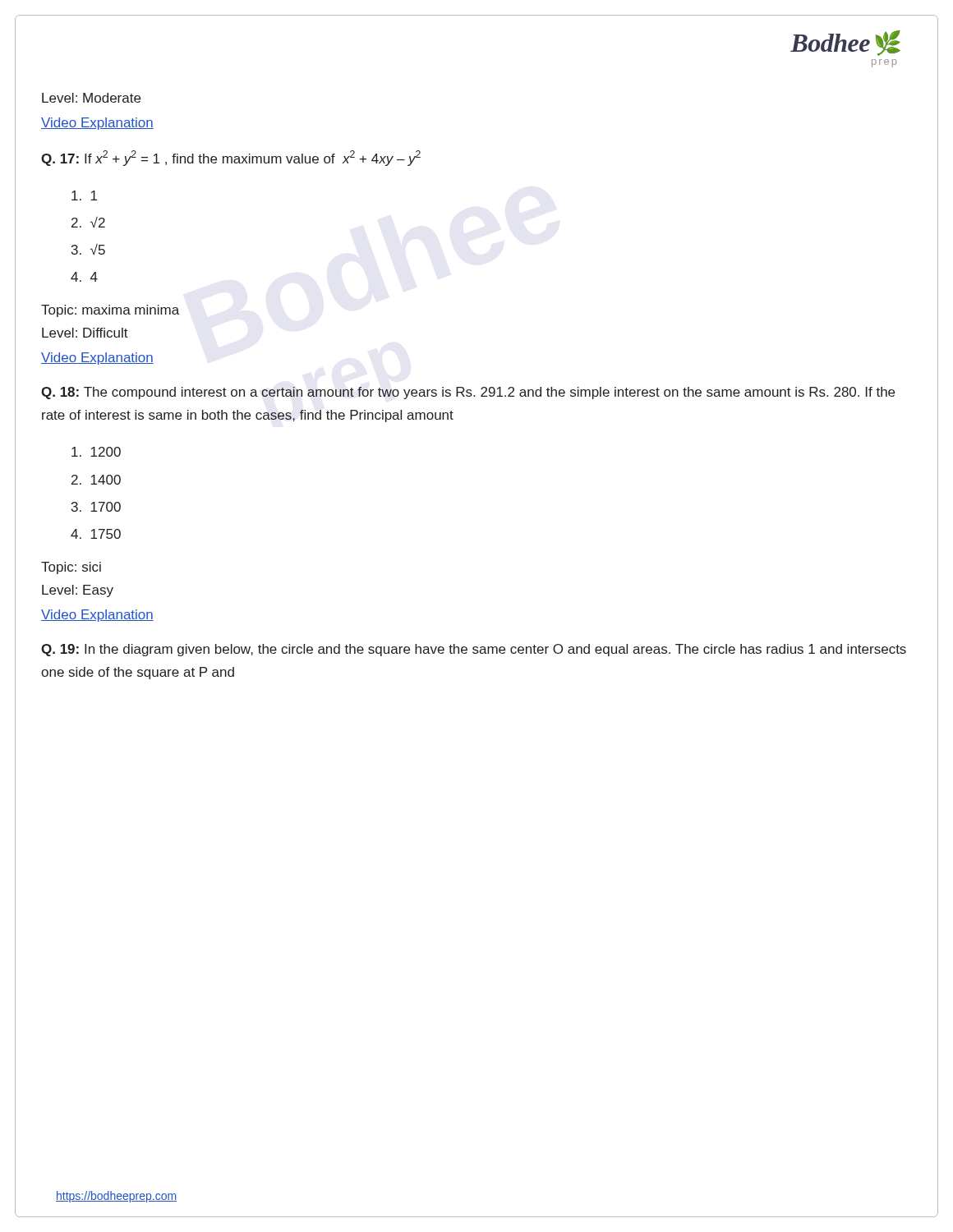Find the text block starting "4. 4"
The width and height of the screenshot is (953, 1232).
click(84, 277)
